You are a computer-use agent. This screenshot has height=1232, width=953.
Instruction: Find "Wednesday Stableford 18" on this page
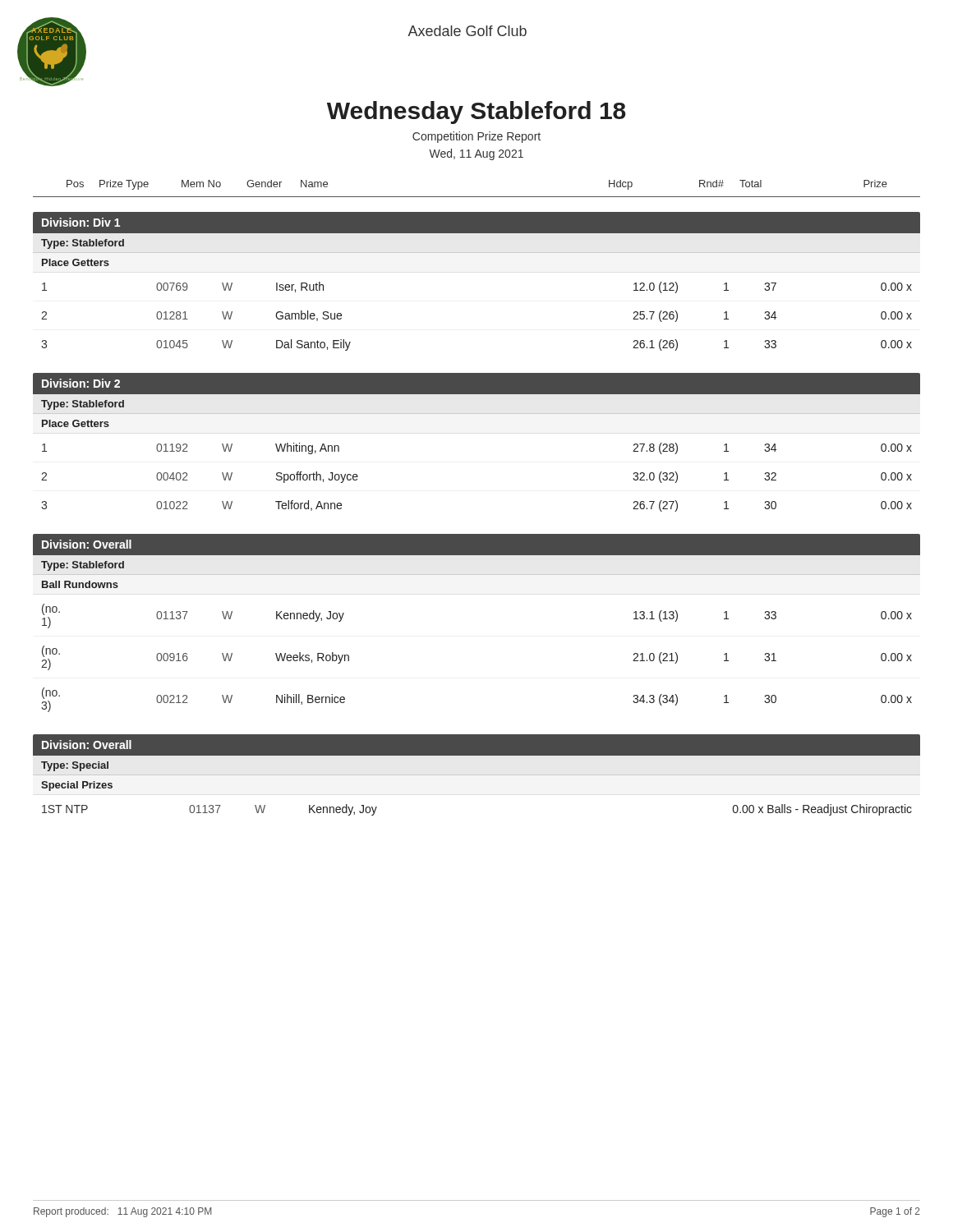click(x=476, y=111)
